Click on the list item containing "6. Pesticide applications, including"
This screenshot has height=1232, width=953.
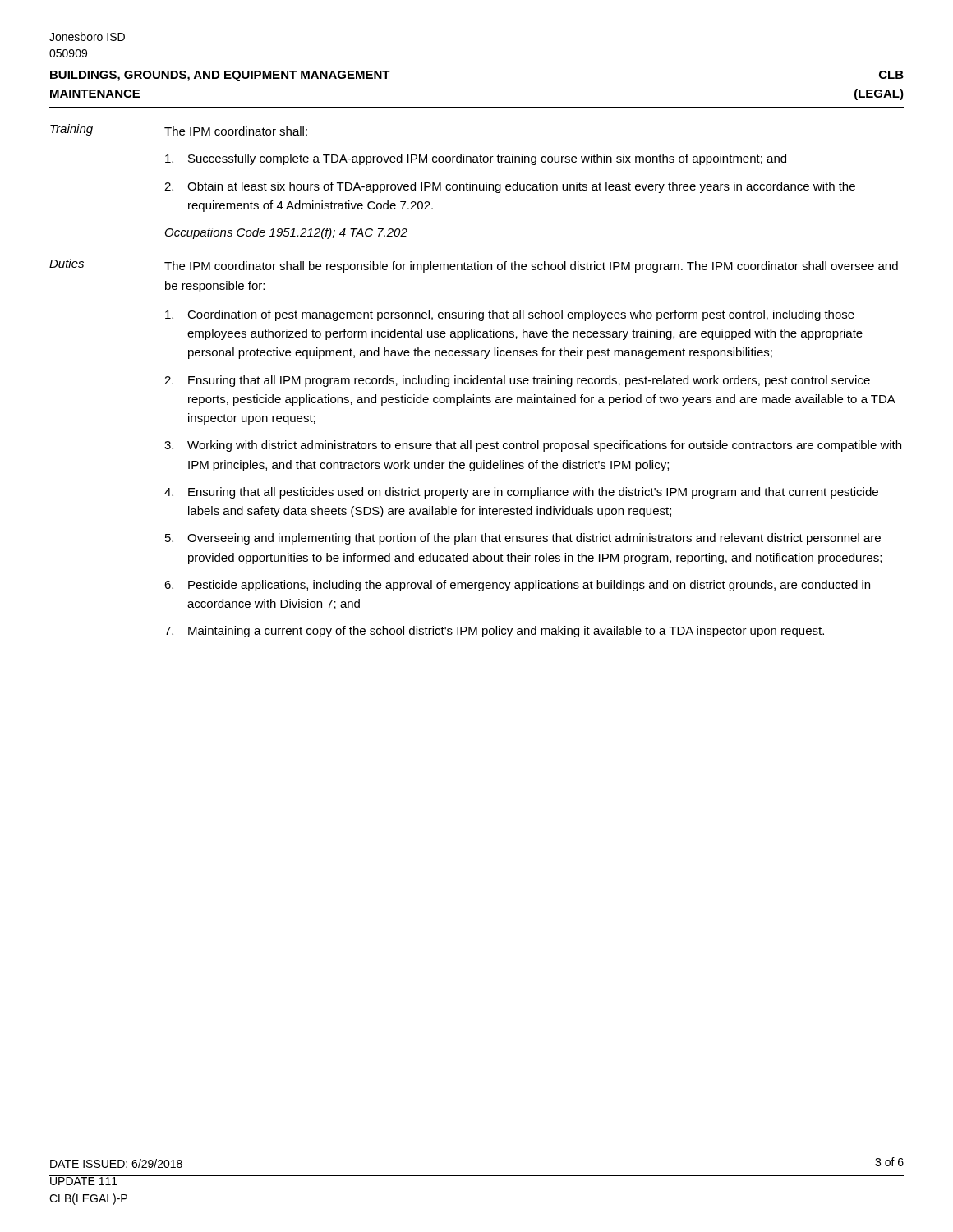pyautogui.click(x=534, y=594)
